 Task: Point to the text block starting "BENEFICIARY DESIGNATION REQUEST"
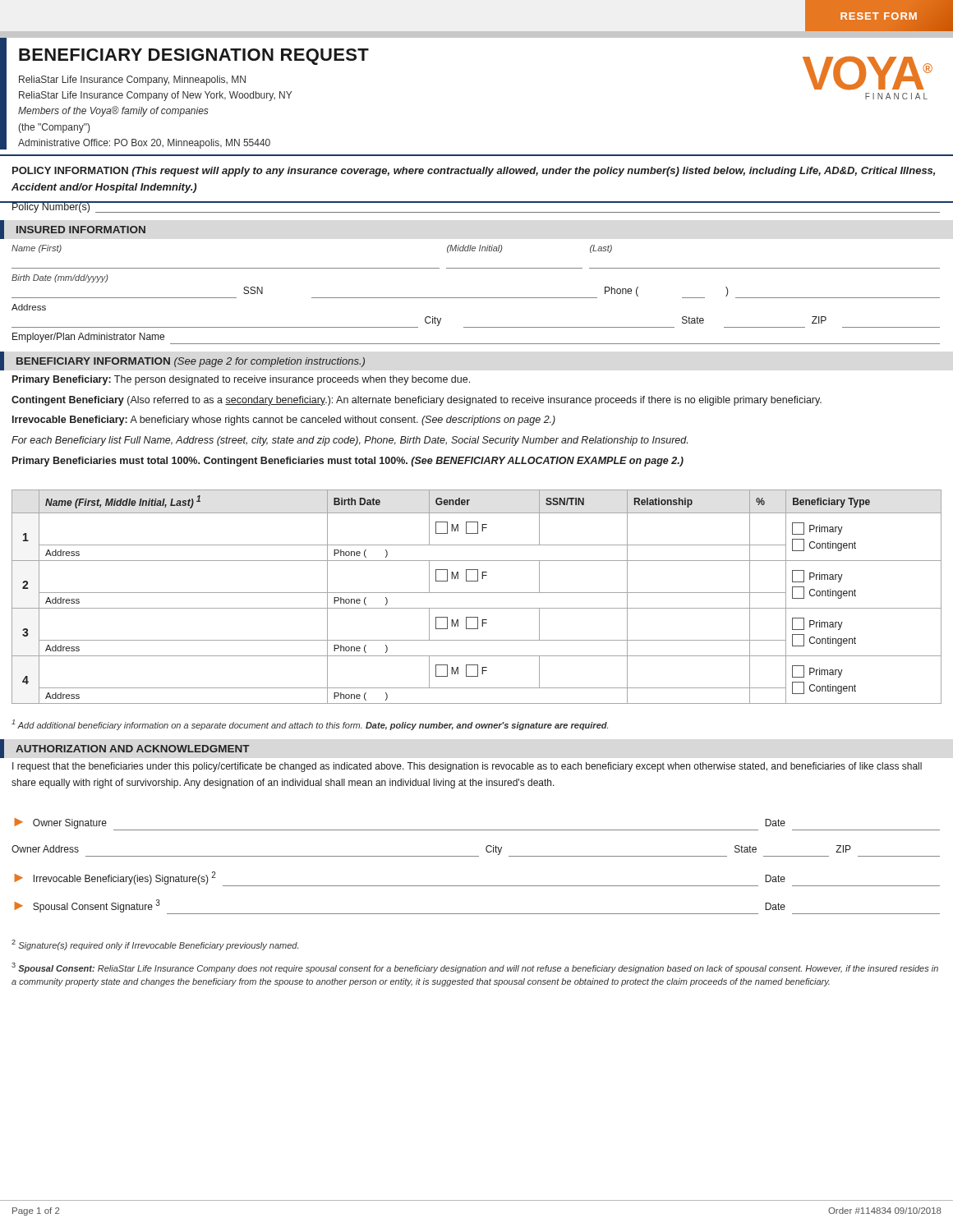click(x=193, y=55)
